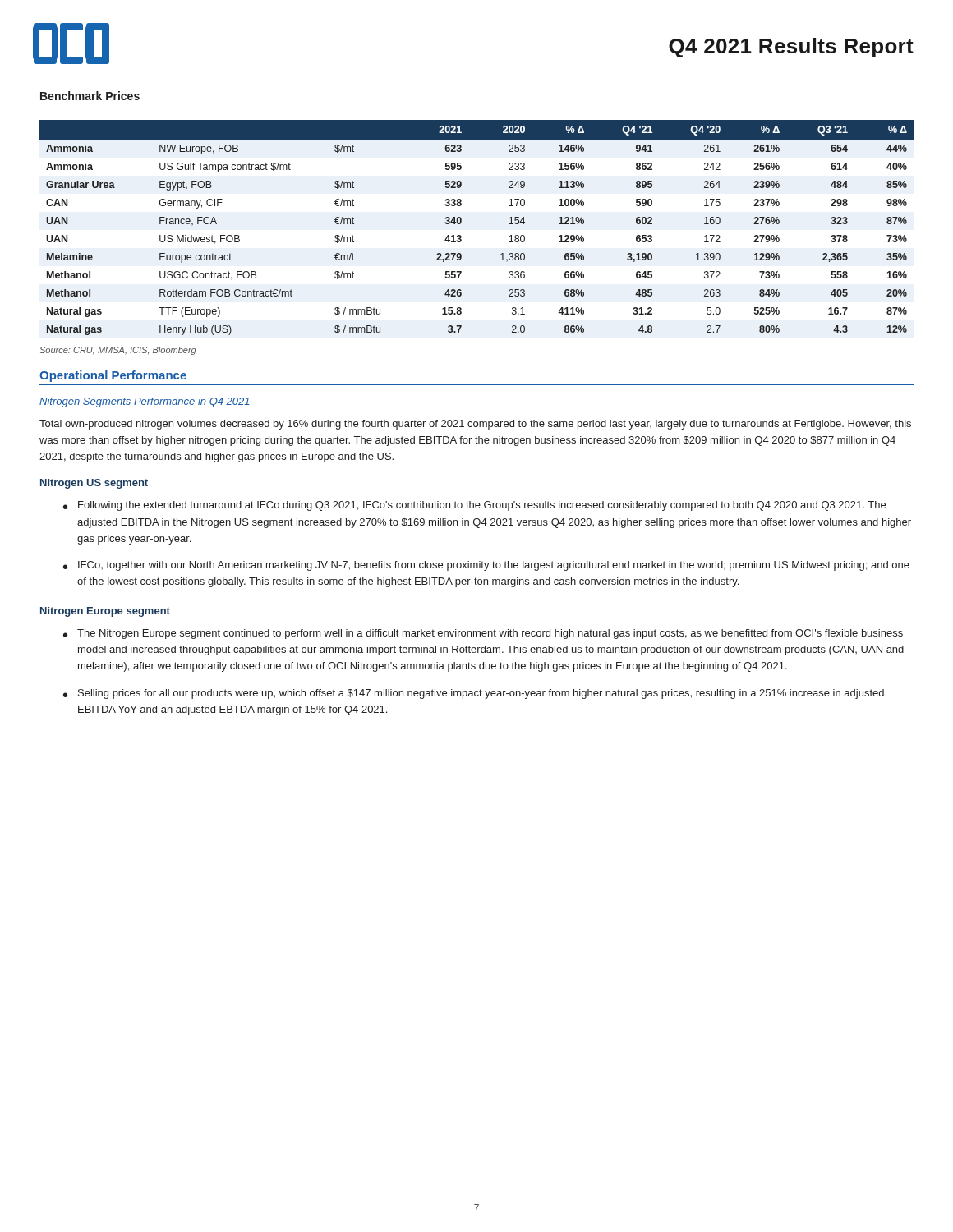The width and height of the screenshot is (953, 1232).
Task: Click the passage that begins "• The Nitrogen Europe segment"
Action: [x=488, y=650]
